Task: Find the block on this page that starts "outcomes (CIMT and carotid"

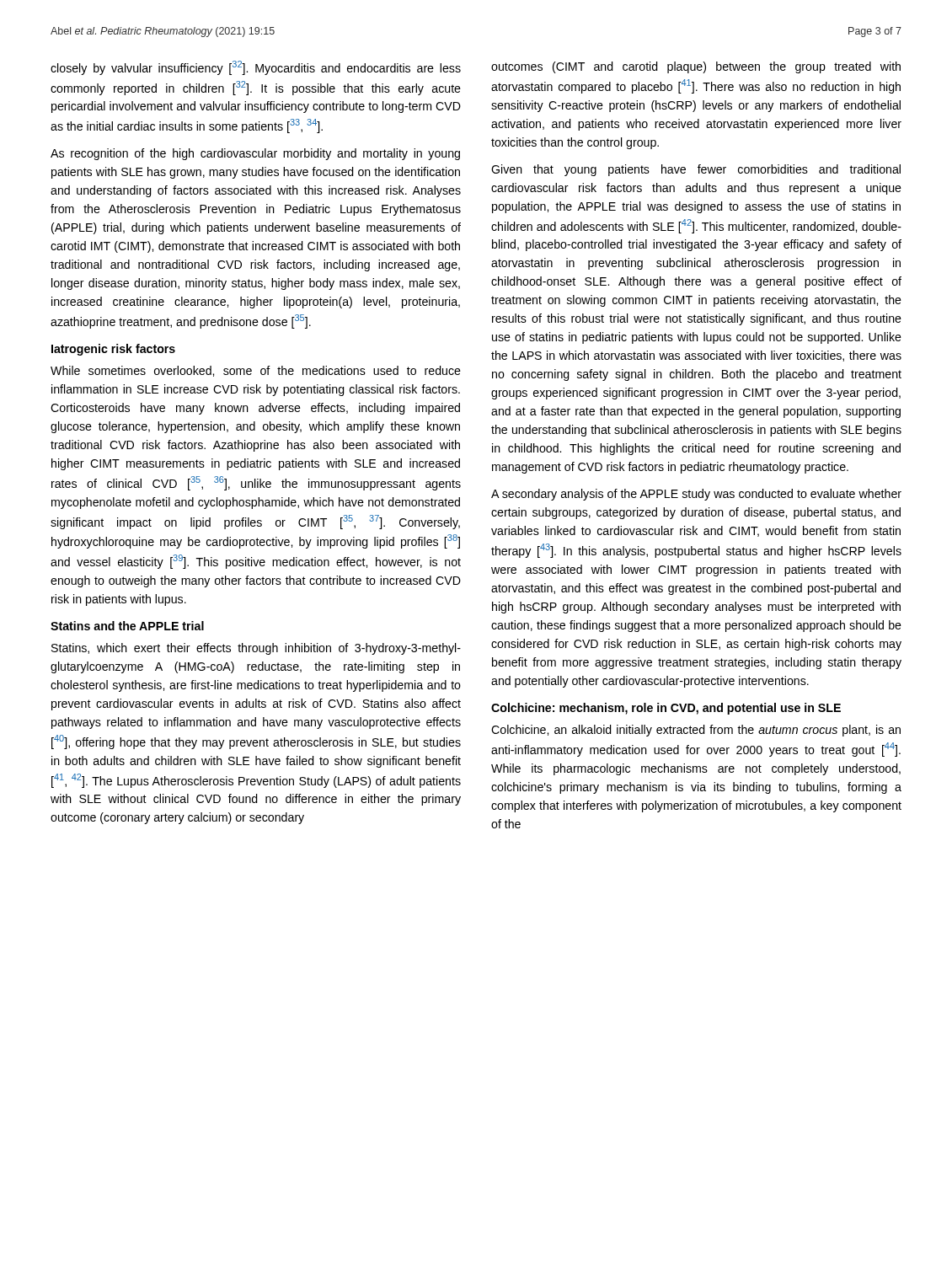Action: click(696, 104)
